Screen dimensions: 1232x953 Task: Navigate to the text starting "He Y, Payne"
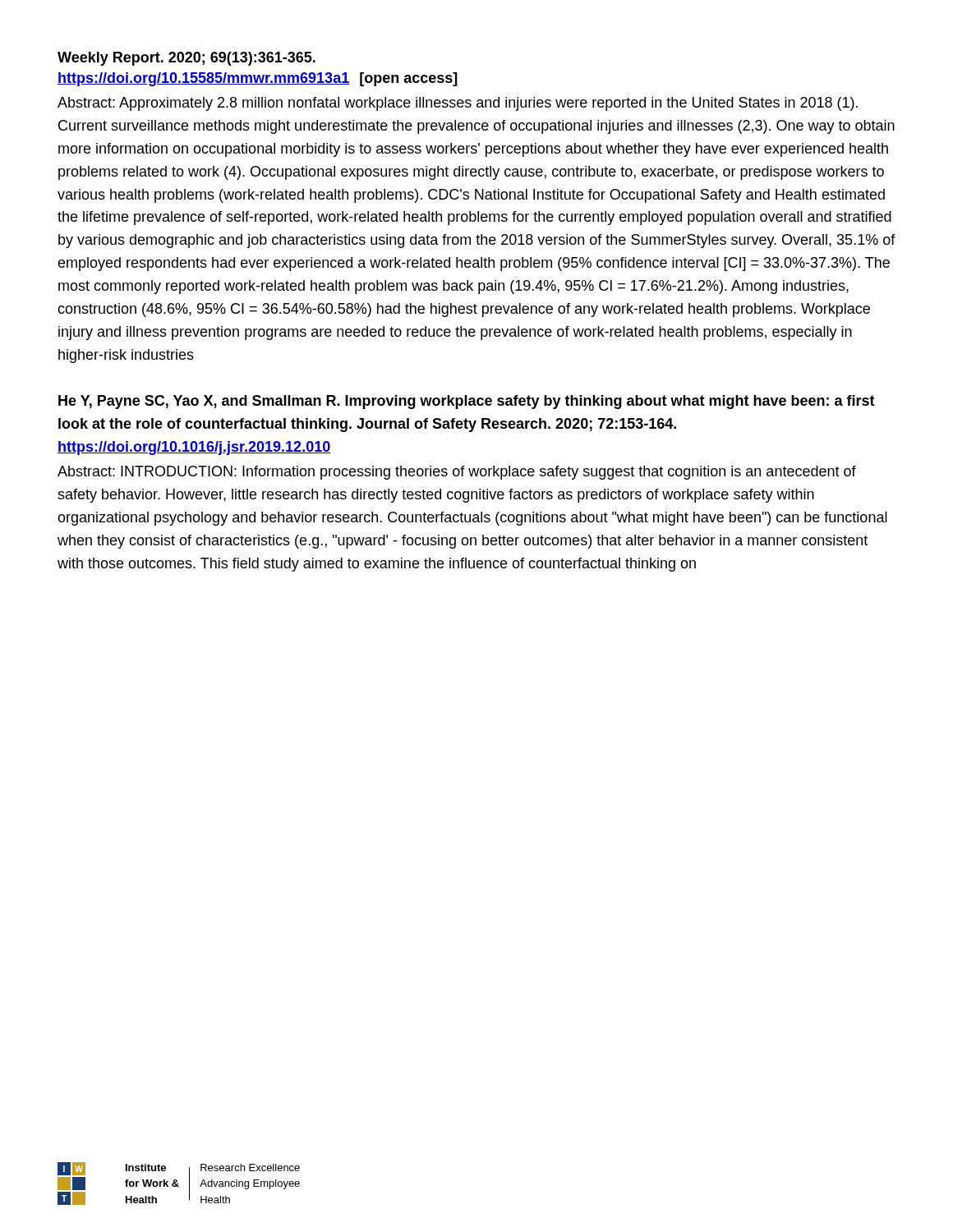[x=476, y=483]
